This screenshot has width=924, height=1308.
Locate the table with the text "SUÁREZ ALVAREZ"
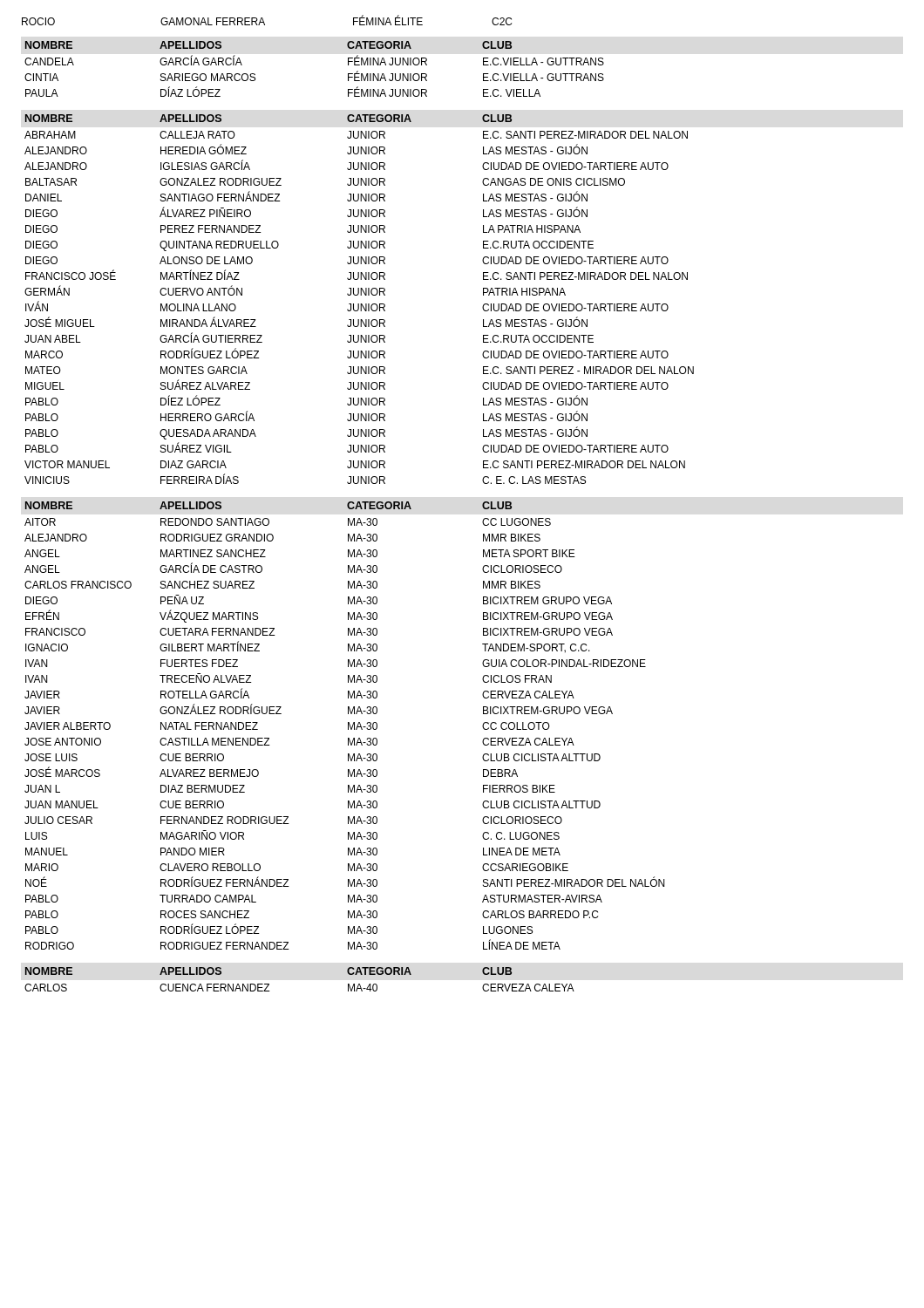(462, 299)
